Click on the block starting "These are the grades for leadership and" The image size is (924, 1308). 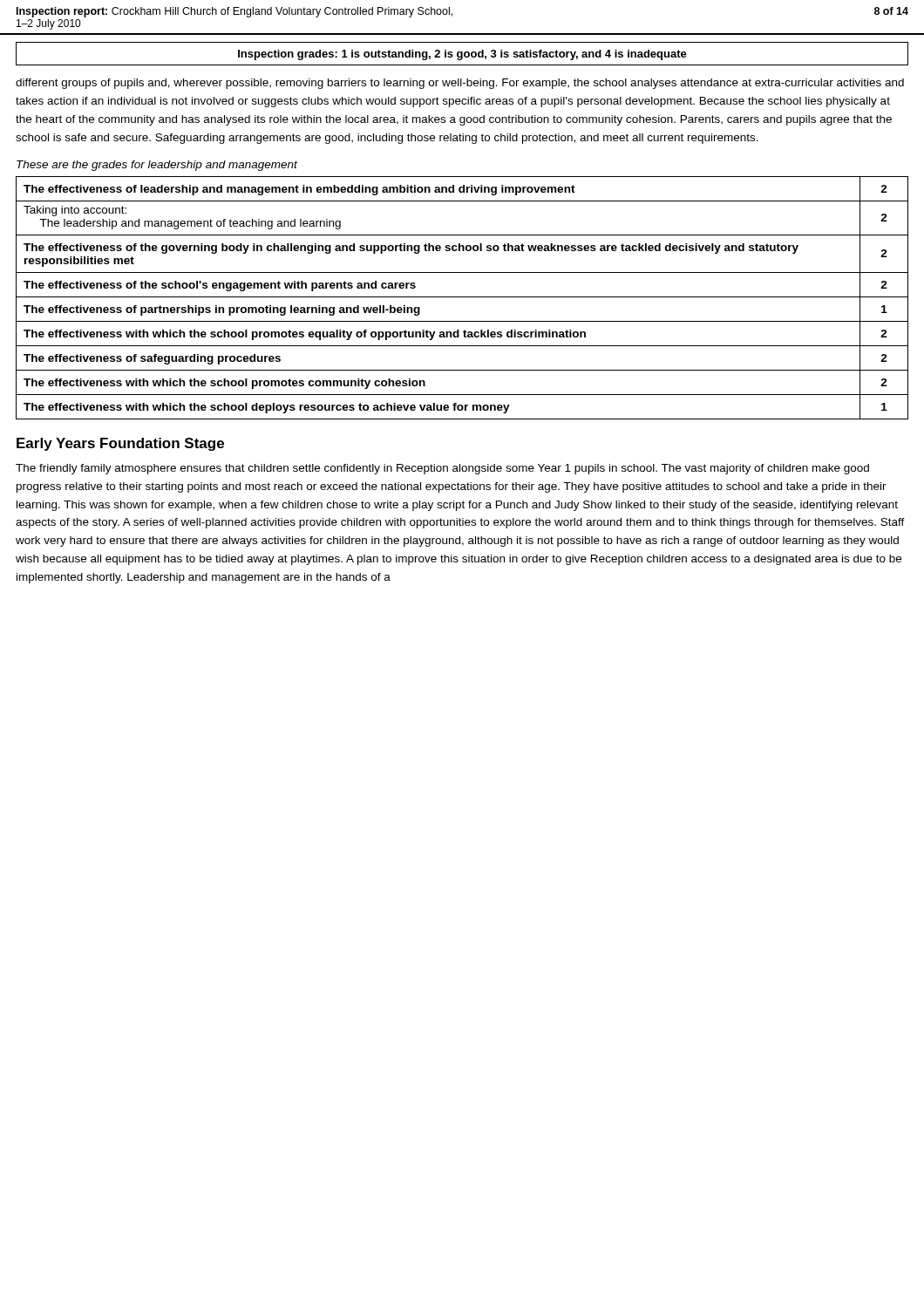156,164
